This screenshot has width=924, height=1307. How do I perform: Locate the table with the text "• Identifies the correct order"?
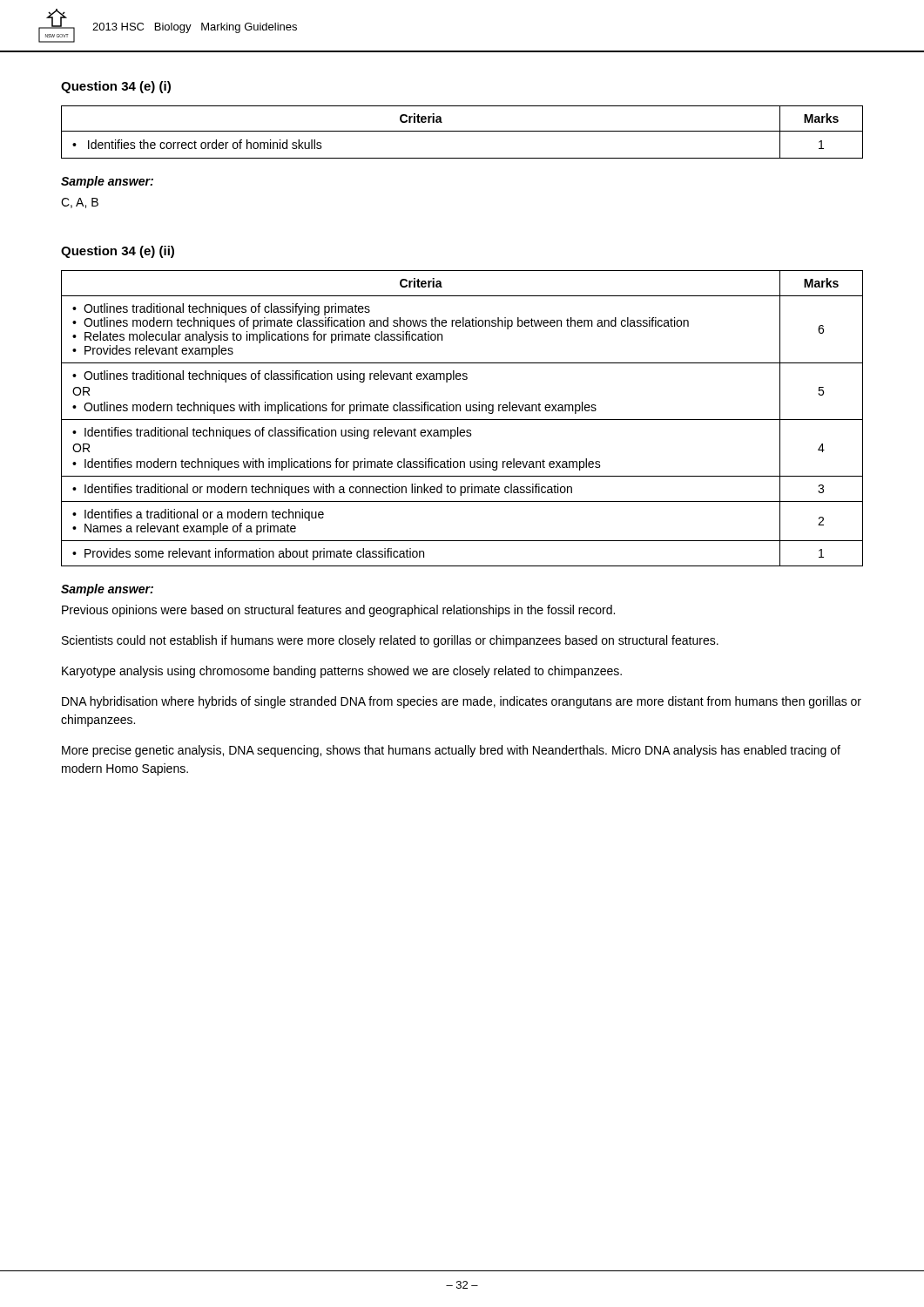[462, 132]
